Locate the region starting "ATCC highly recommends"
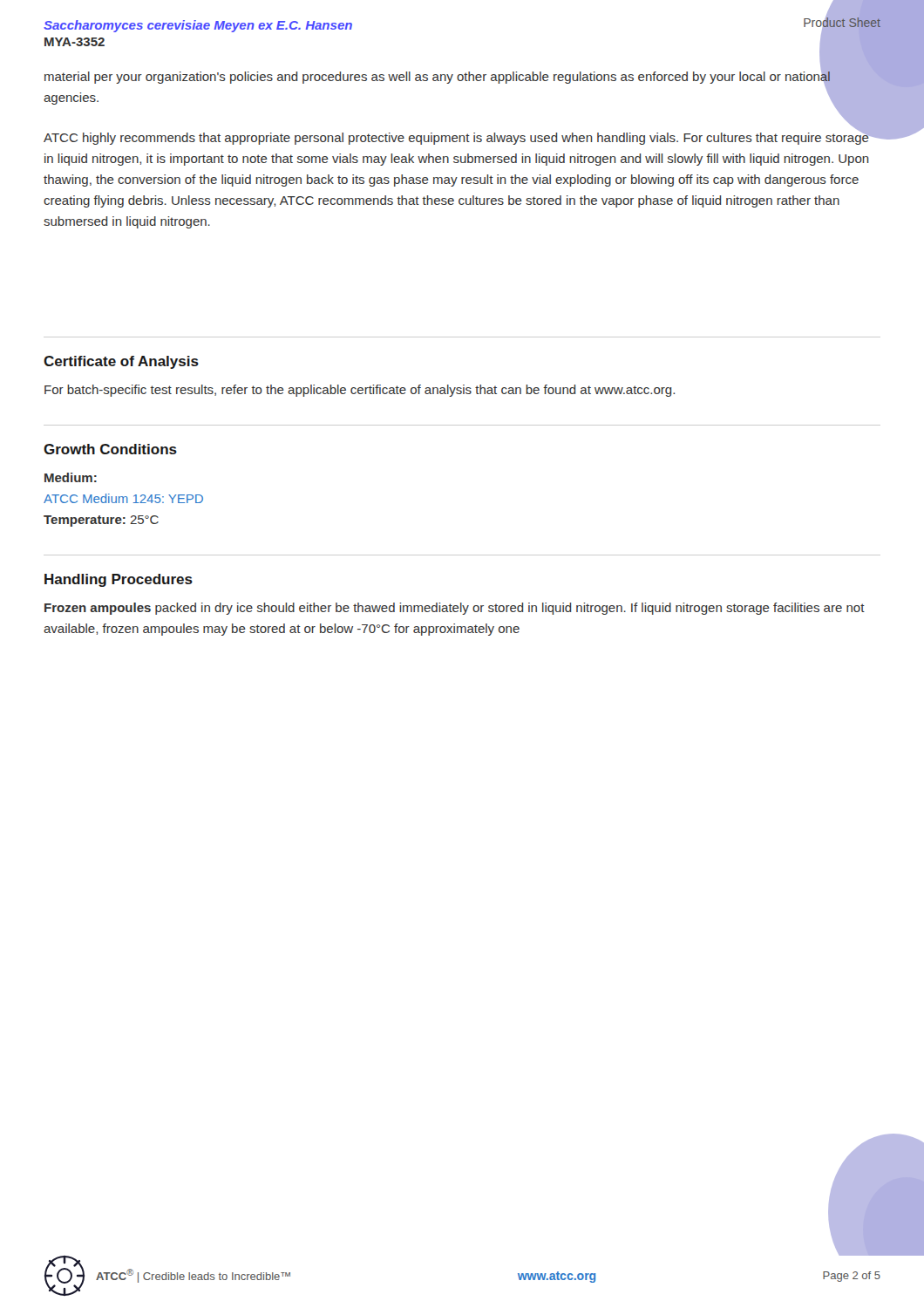Screen dimensions: 1308x924 pos(456,179)
